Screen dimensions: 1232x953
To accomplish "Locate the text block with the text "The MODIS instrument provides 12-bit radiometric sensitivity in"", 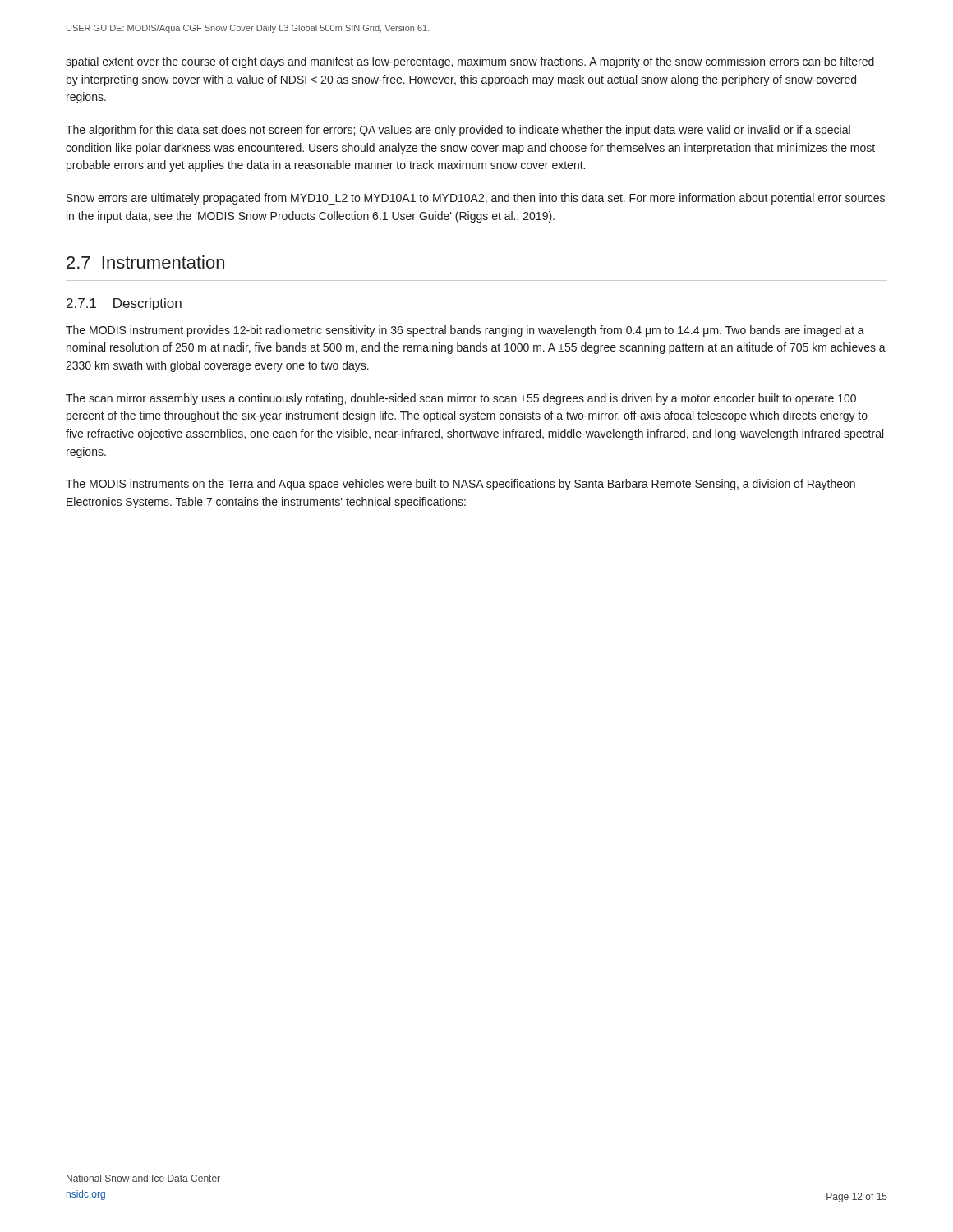I will point(476,348).
